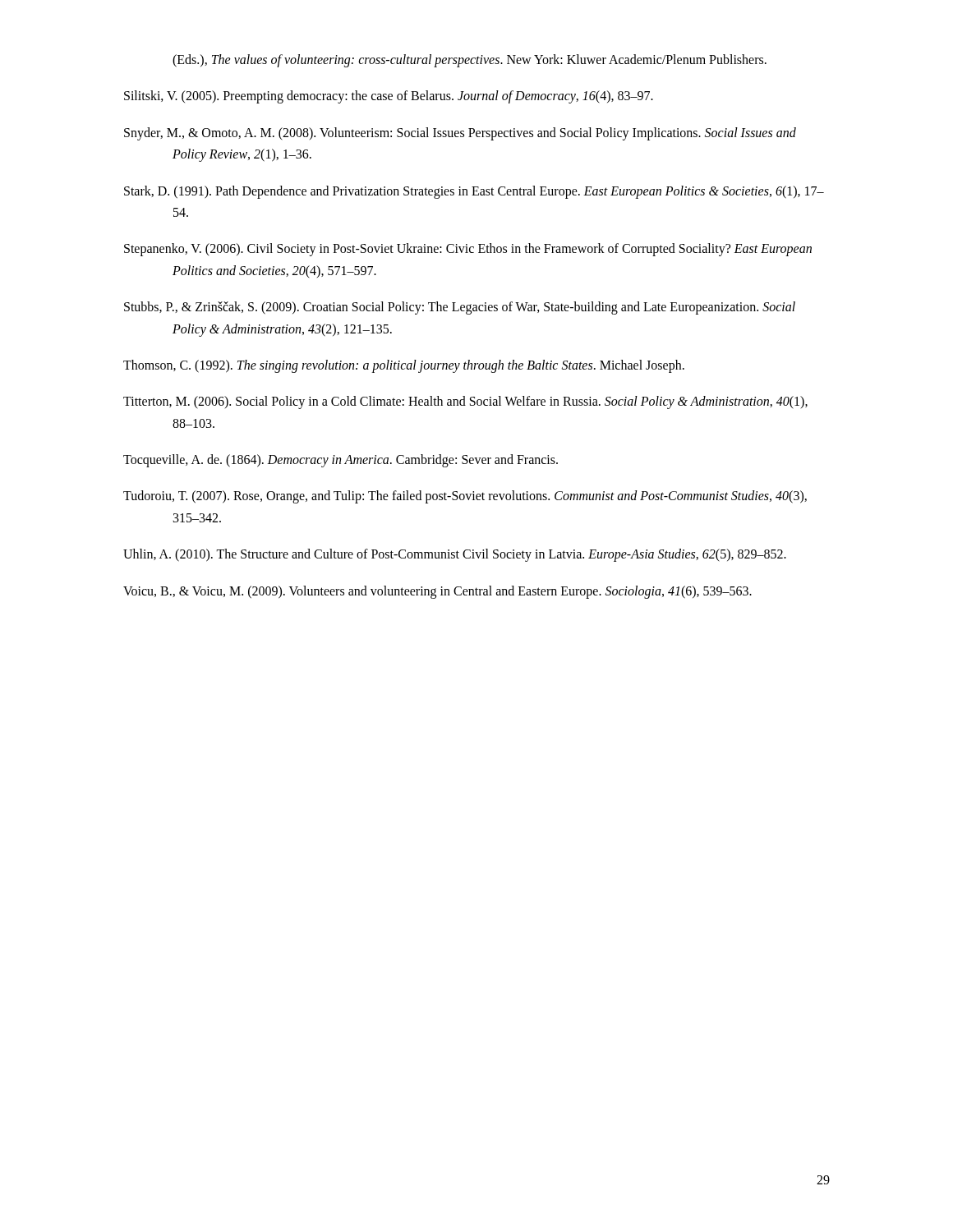Find the block starting "Stepanenko, V. (2006). Civil Society in Post-Soviet Ukraine:"

pos(468,260)
